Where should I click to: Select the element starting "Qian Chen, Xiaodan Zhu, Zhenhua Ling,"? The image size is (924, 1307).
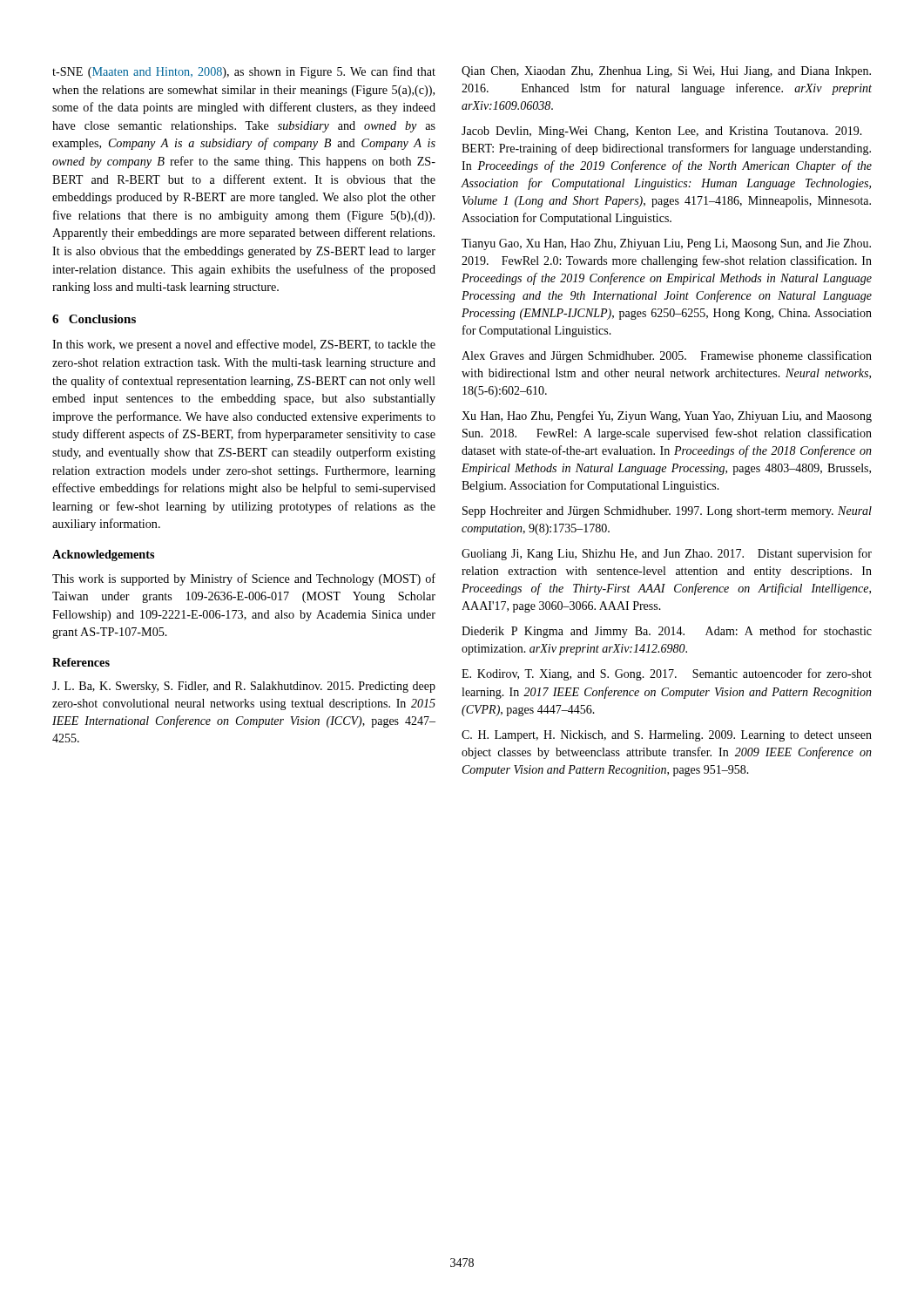point(667,89)
